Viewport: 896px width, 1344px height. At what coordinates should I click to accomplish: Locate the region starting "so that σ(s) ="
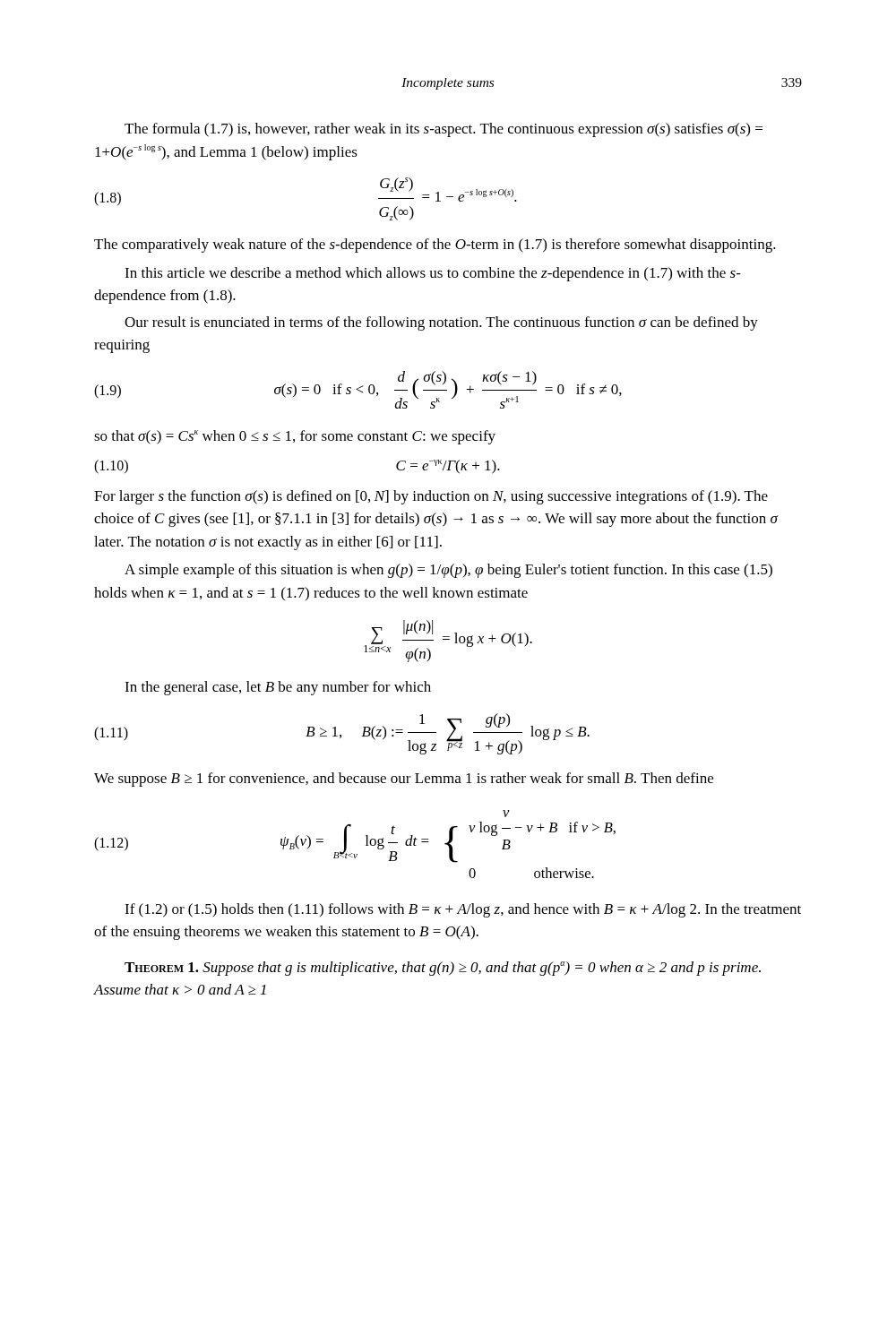tap(448, 436)
